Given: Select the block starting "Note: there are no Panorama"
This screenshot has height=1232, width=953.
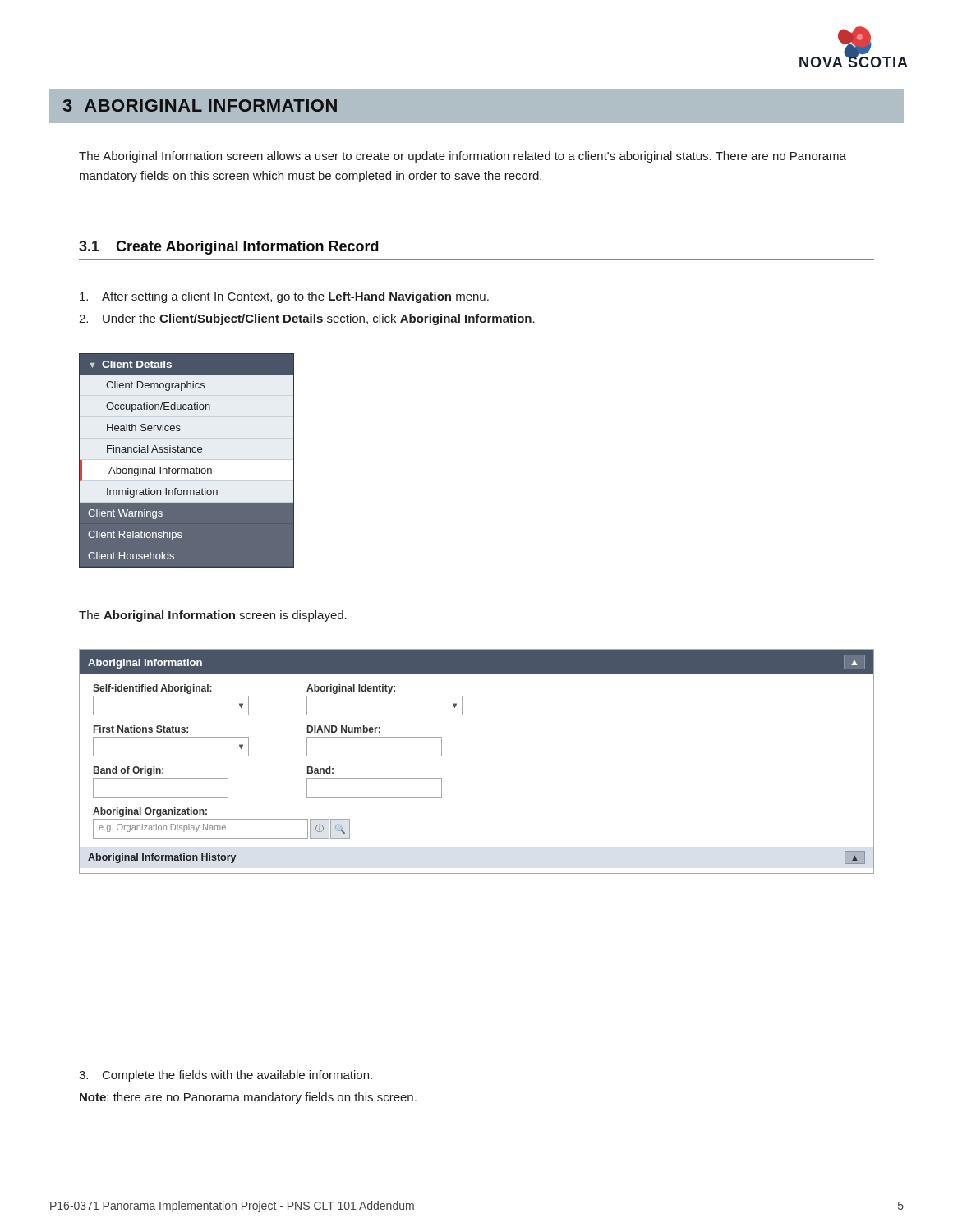Looking at the screenshot, I should point(248,1097).
